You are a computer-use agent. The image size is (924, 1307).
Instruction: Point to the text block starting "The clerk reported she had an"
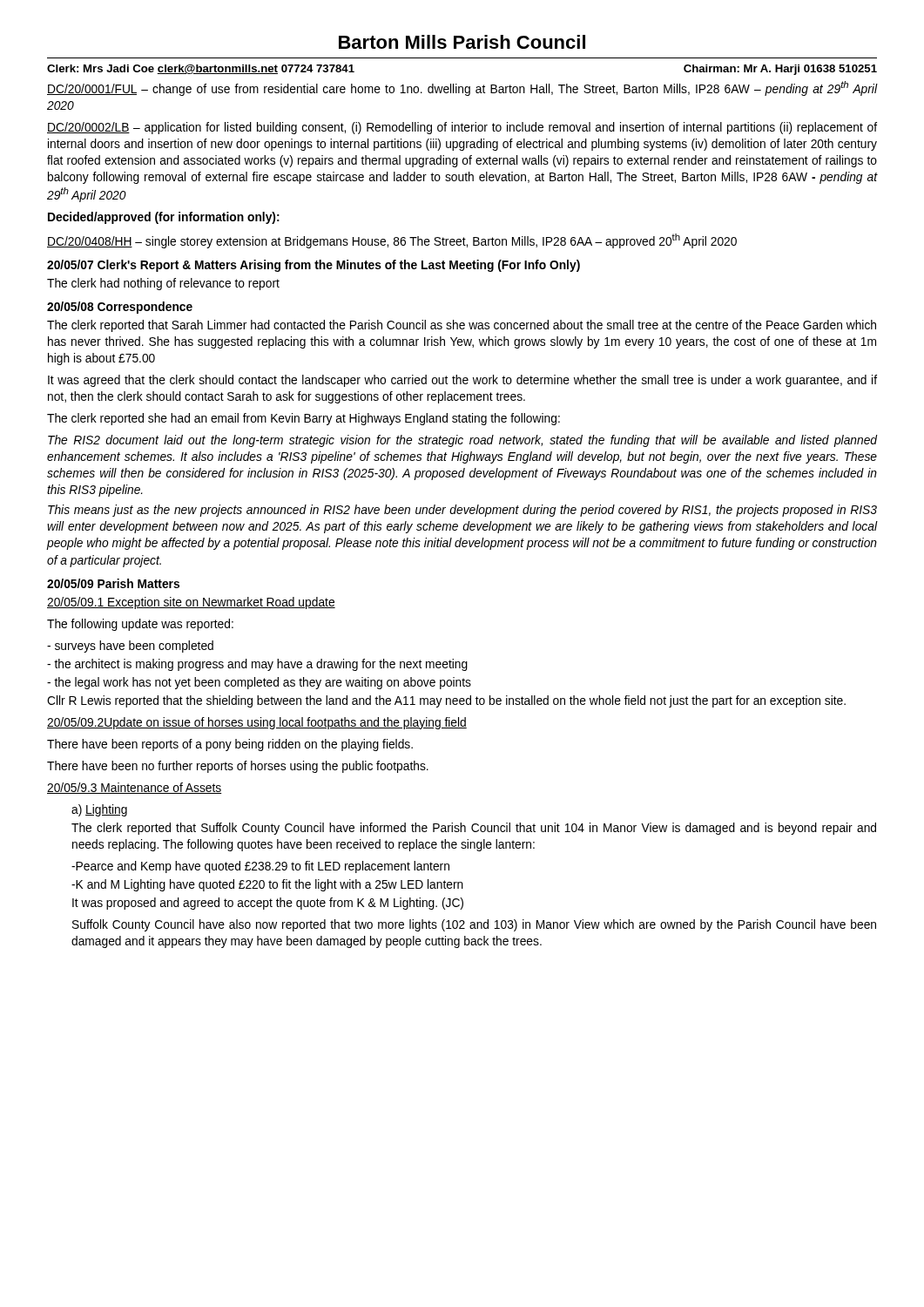click(304, 419)
